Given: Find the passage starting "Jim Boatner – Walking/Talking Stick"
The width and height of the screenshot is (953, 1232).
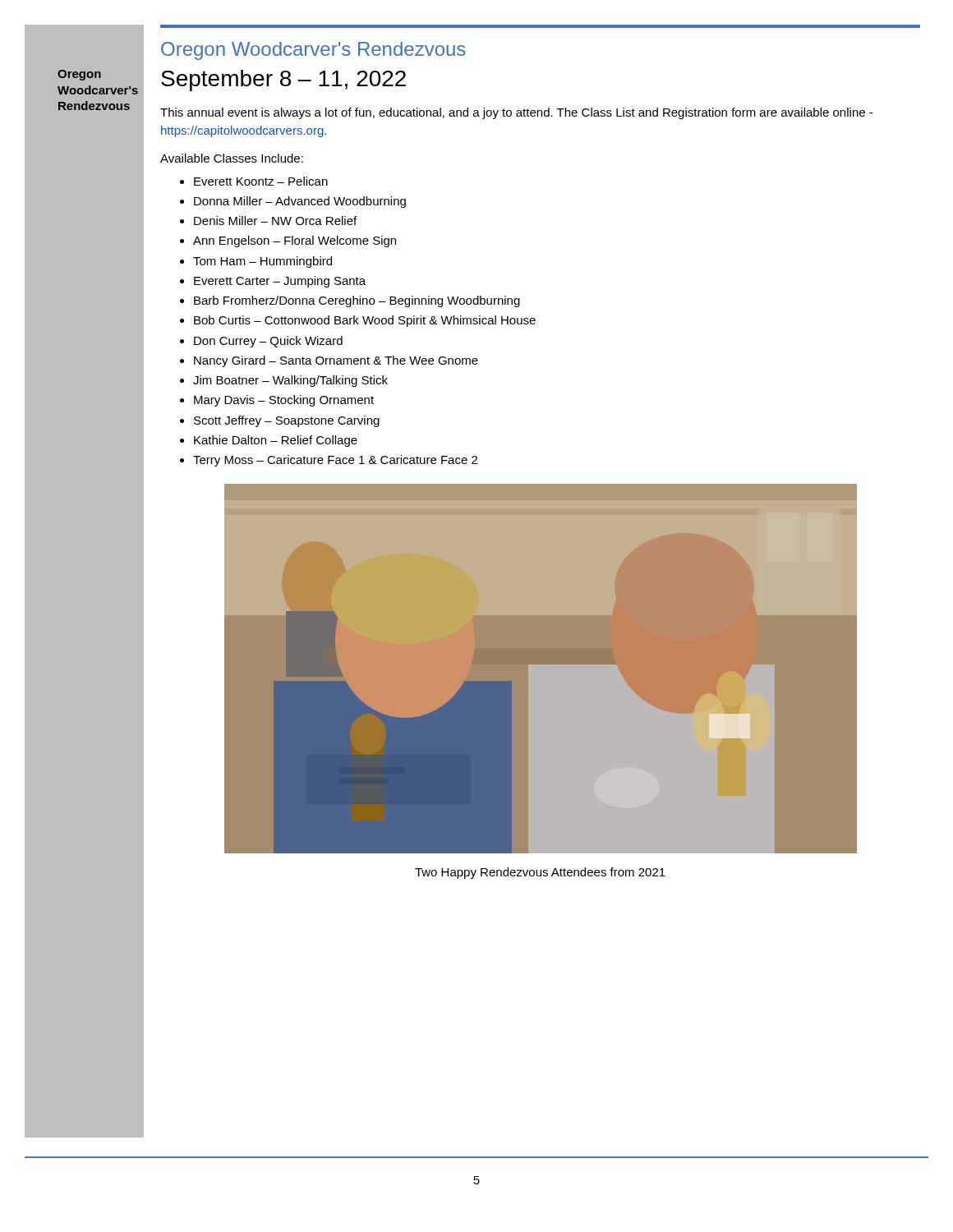Looking at the screenshot, I should 290,380.
